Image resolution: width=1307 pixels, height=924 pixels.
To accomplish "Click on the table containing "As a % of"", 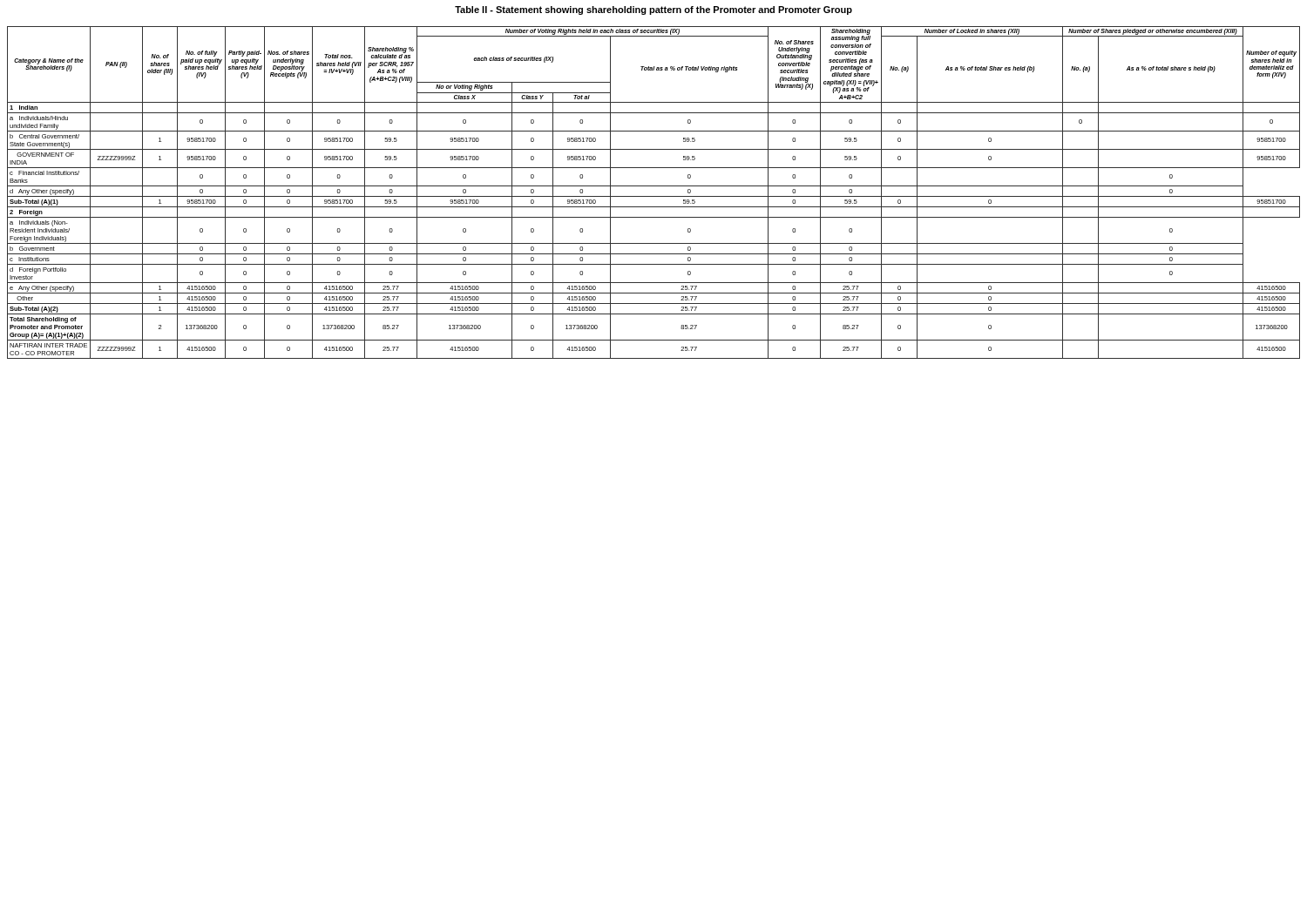I will [x=654, y=192].
